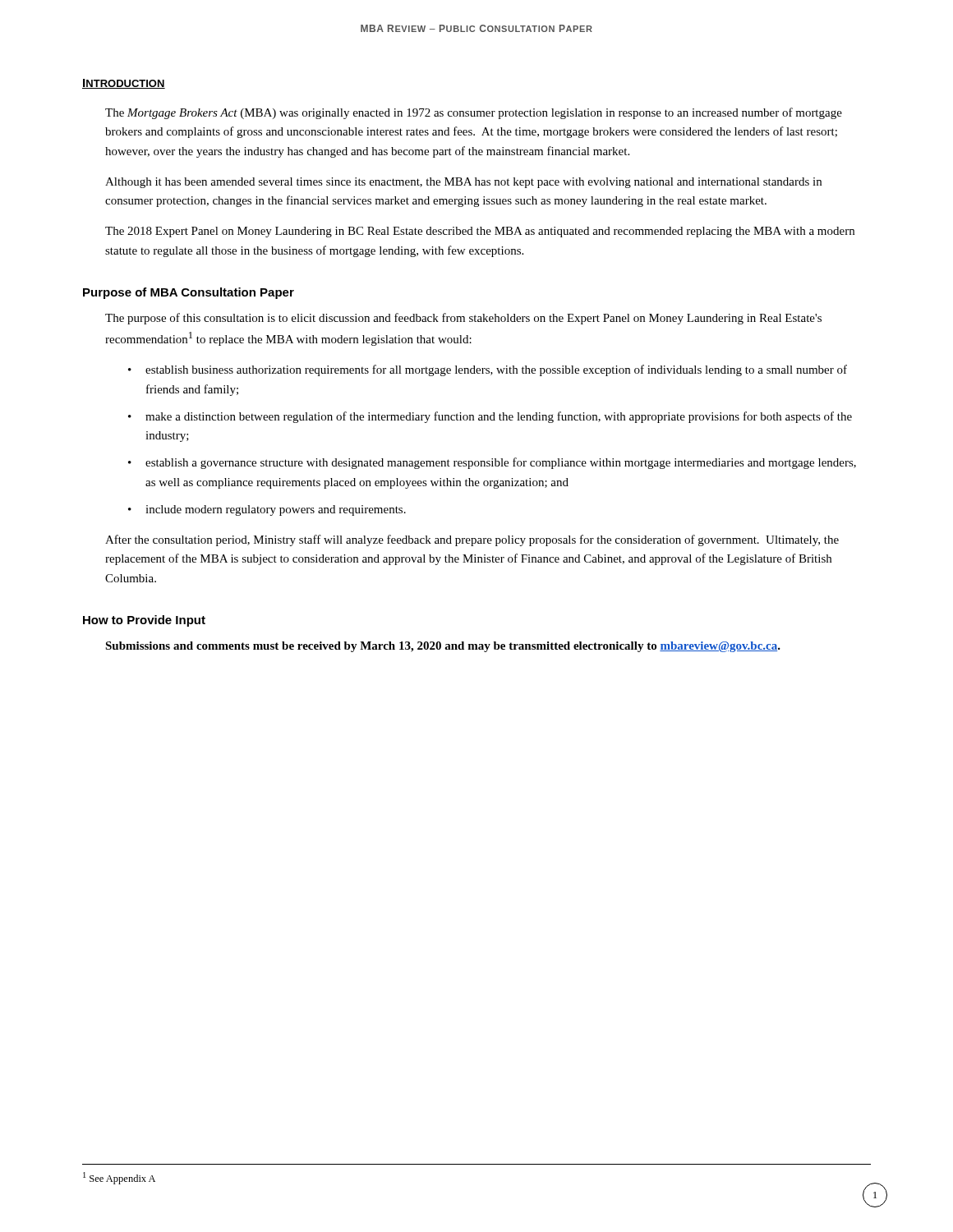
Task: Find the element starting "include modern regulatory powers and requirements."
Action: coord(276,509)
